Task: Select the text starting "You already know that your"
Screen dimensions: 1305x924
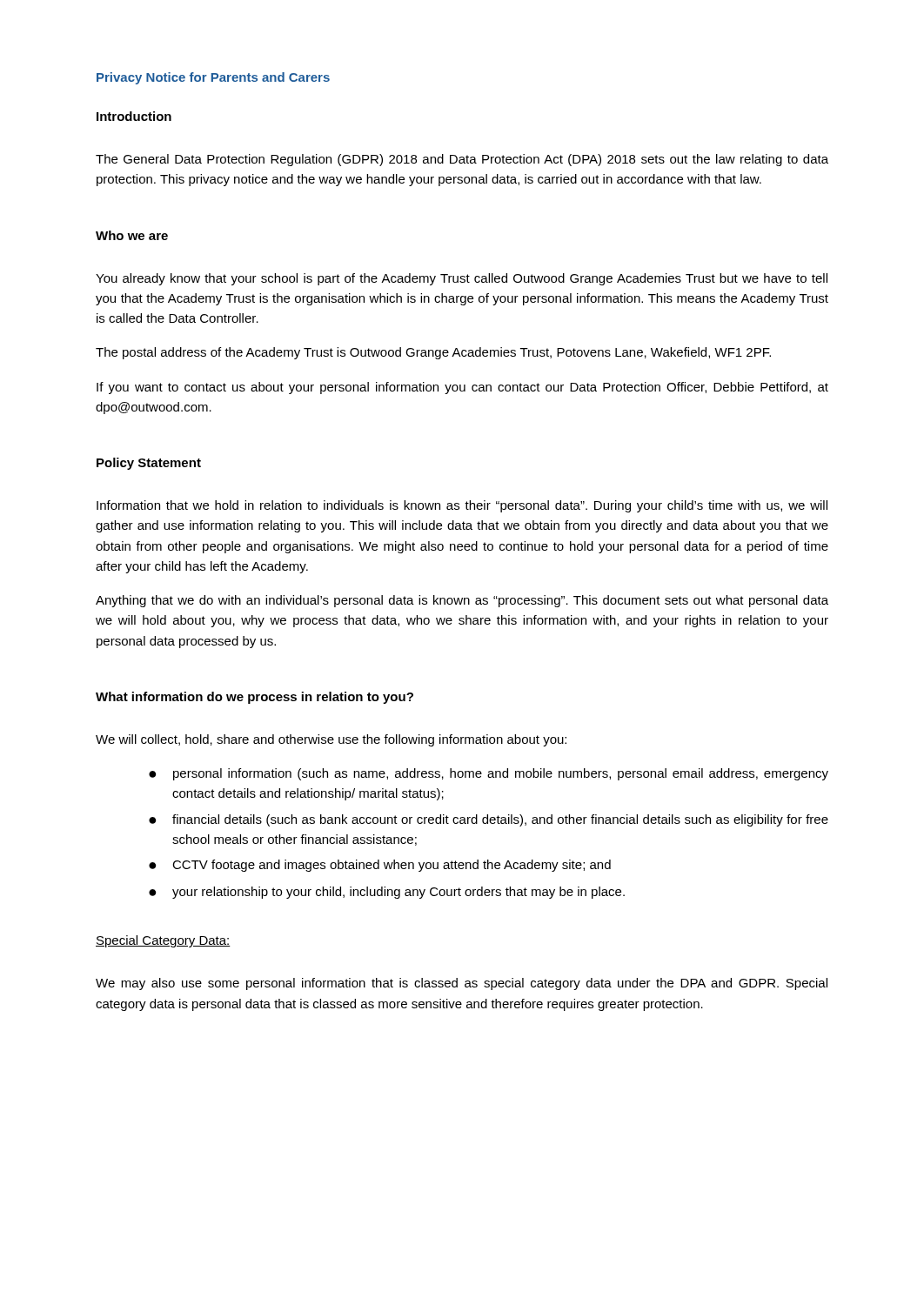Action: (462, 298)
